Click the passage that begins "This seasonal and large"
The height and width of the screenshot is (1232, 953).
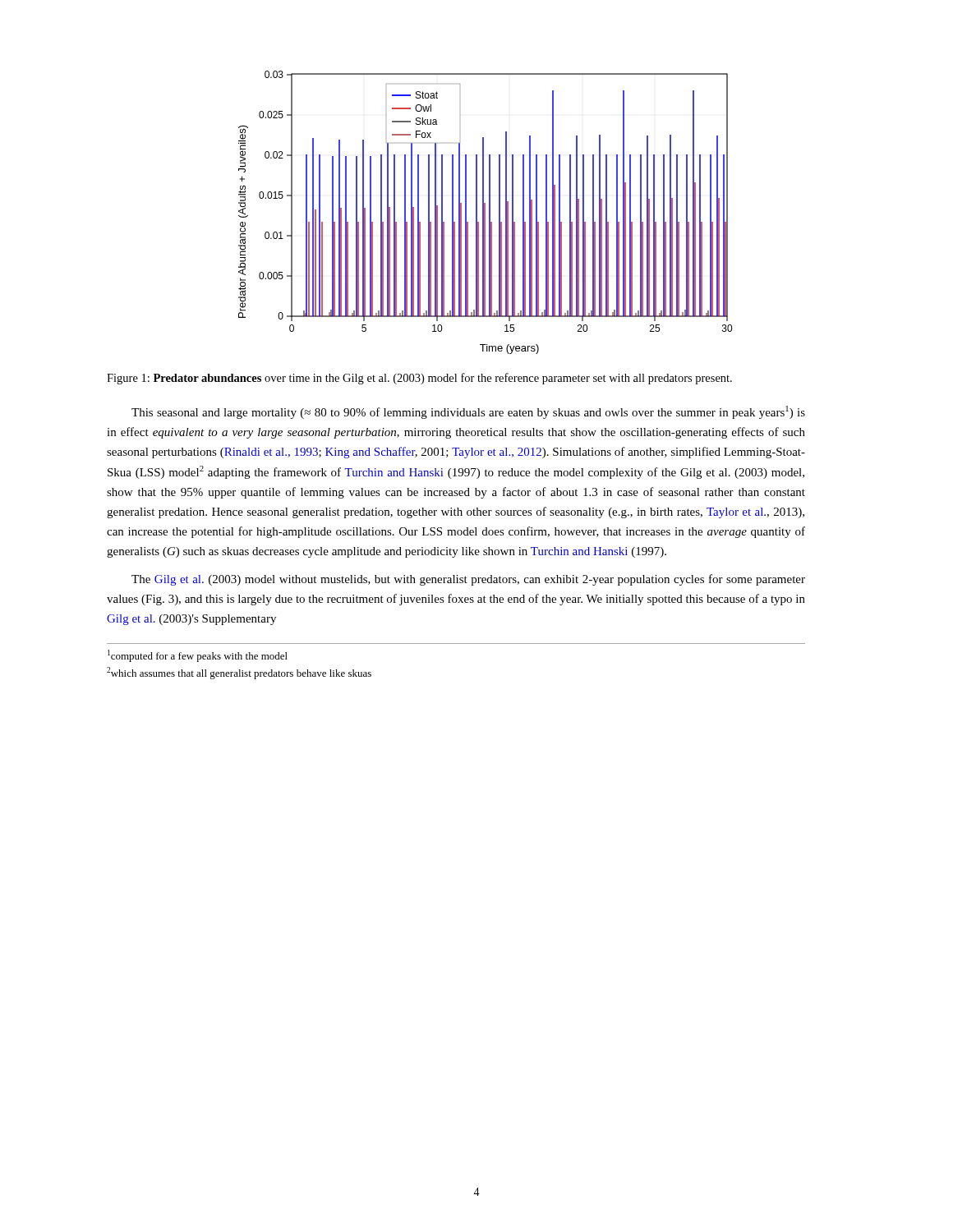pyautogui.click(x=456, y=480)
